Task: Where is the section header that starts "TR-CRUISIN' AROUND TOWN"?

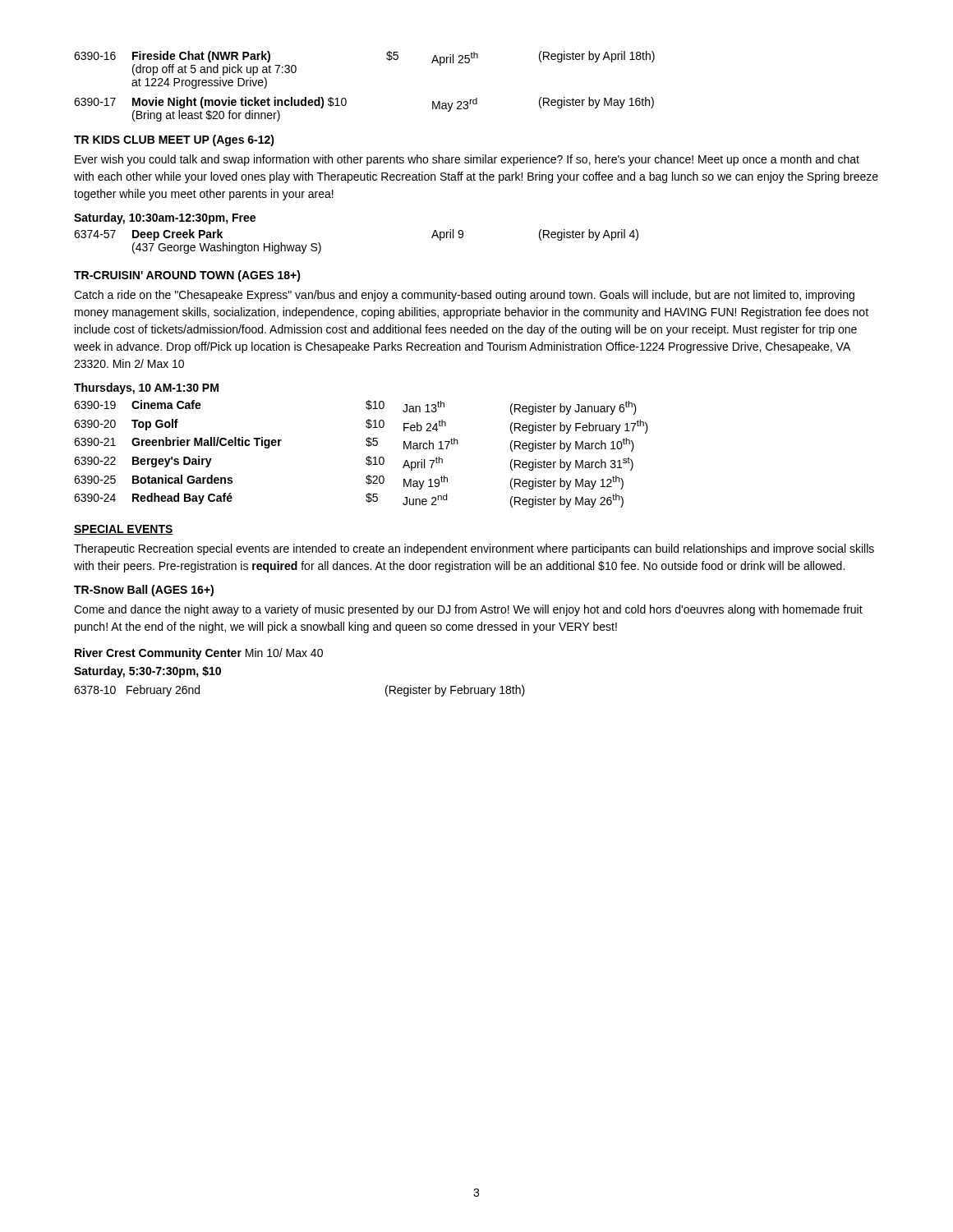Action: click(x=187, y=275)
